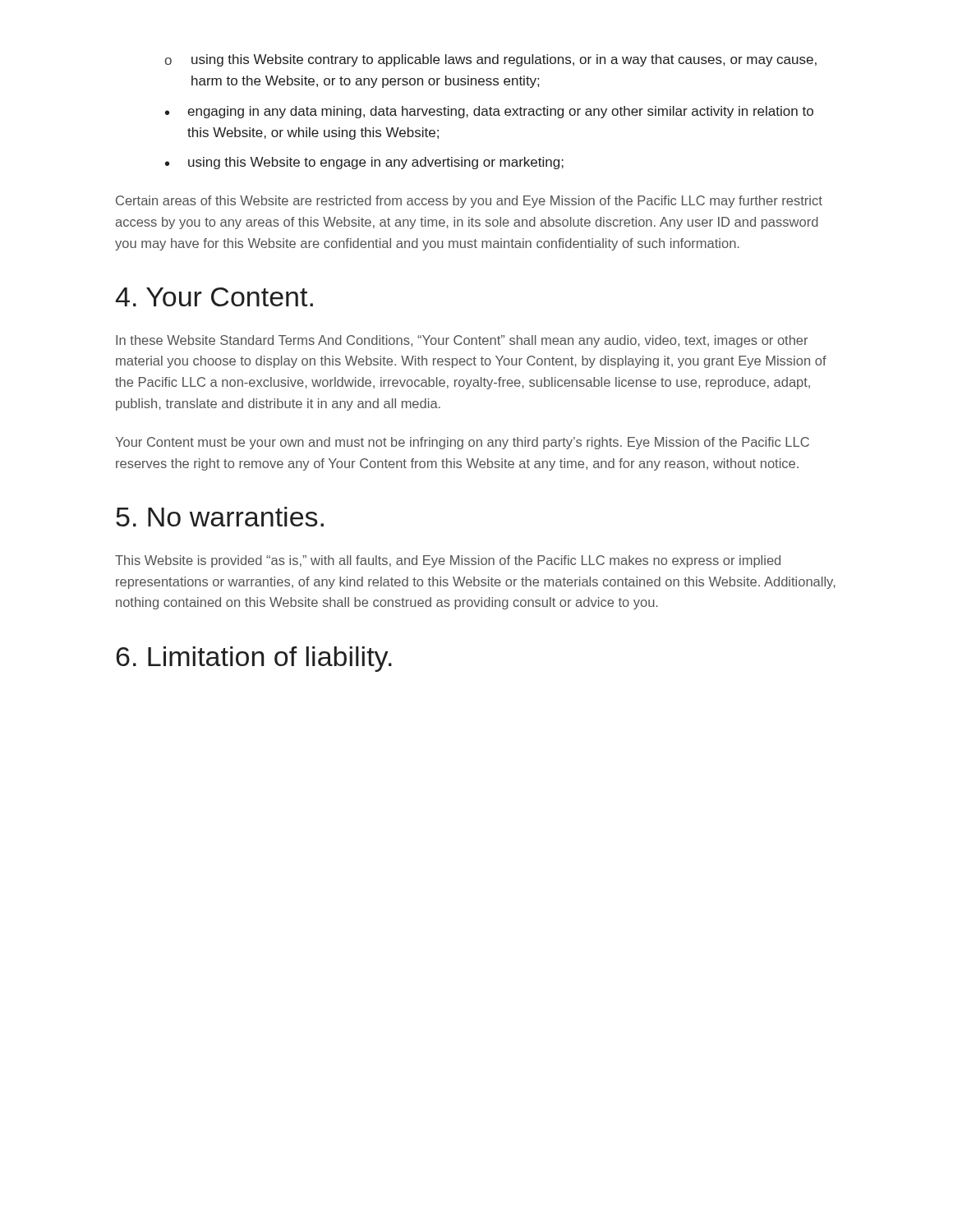This screenshot has height=1232, width=953.
Task: Locate the text starting "o using this"
Action: (x=501, y=71)
